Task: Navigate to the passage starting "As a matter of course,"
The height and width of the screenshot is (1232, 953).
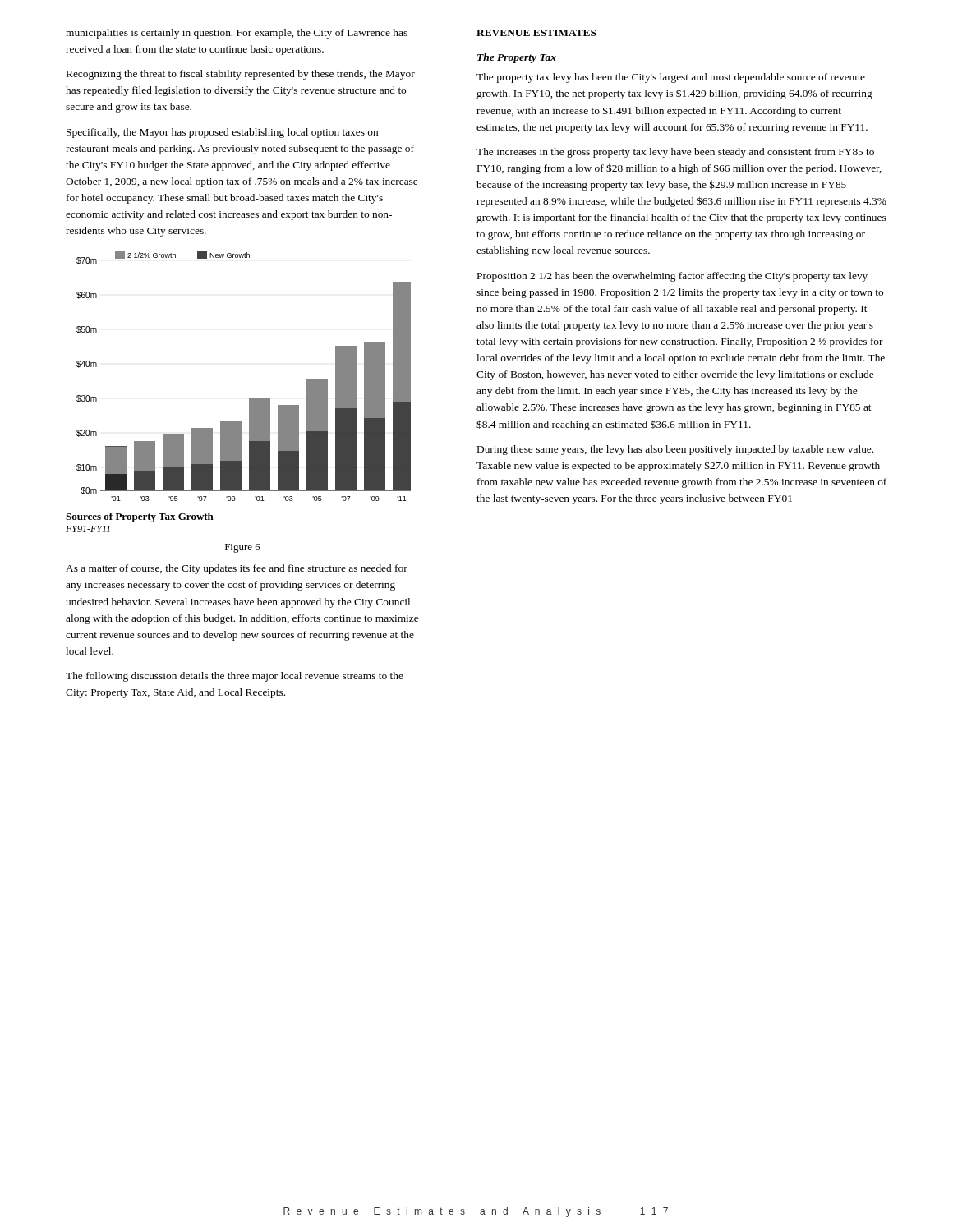Action: (242, 610)
